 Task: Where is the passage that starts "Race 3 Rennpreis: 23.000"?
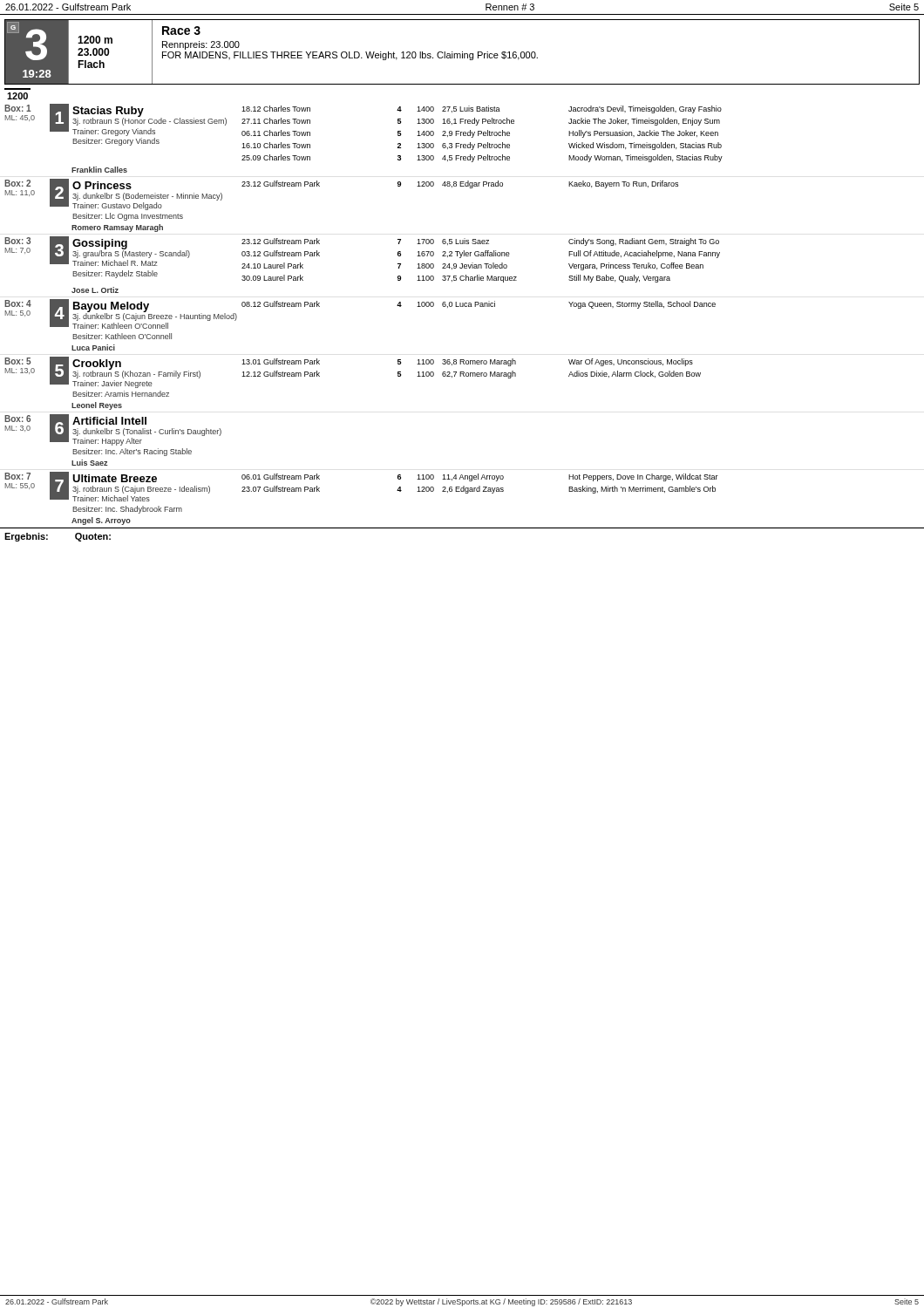coord(536,42)
